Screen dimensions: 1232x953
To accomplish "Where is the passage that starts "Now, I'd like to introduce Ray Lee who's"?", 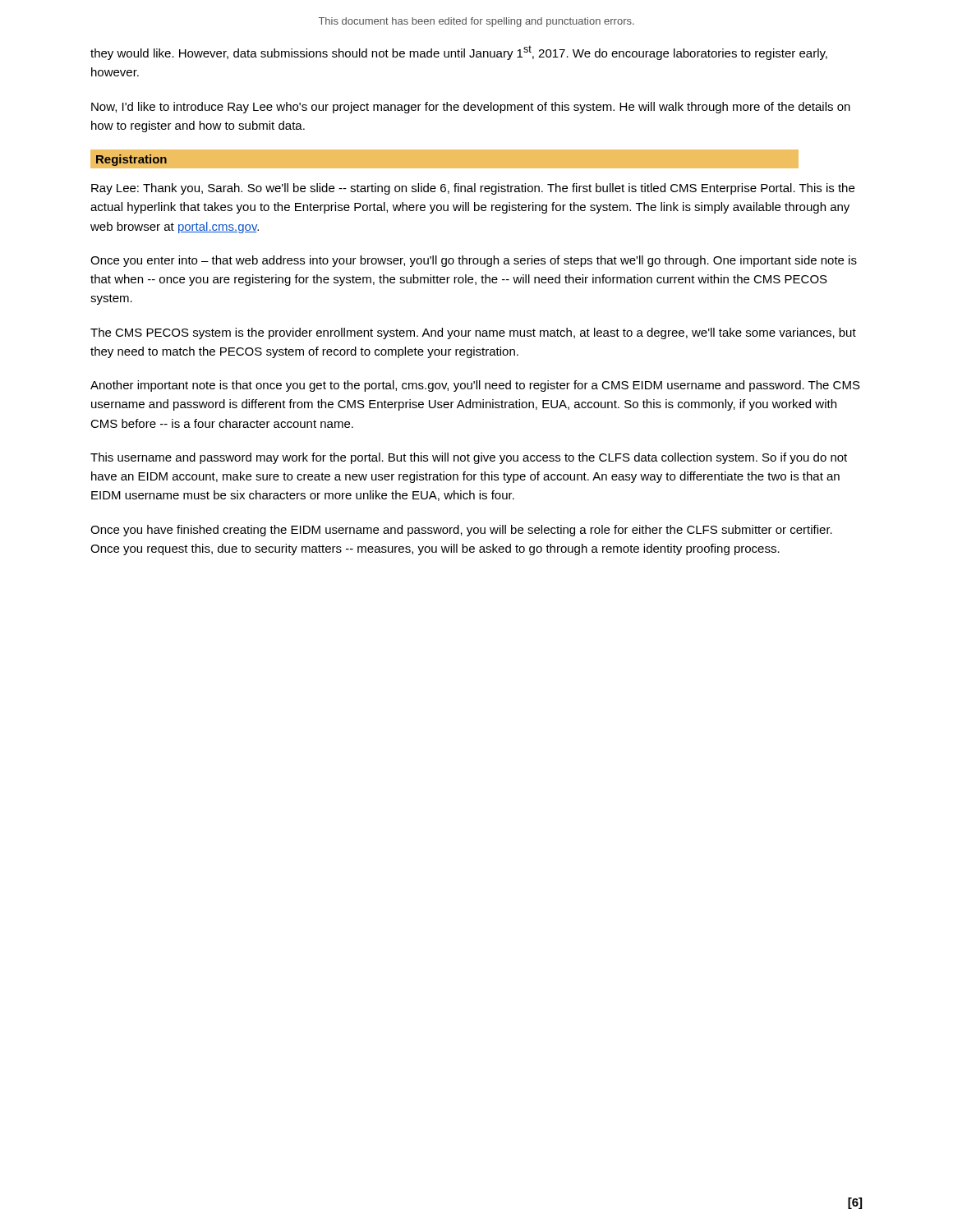I will [470, 116].
